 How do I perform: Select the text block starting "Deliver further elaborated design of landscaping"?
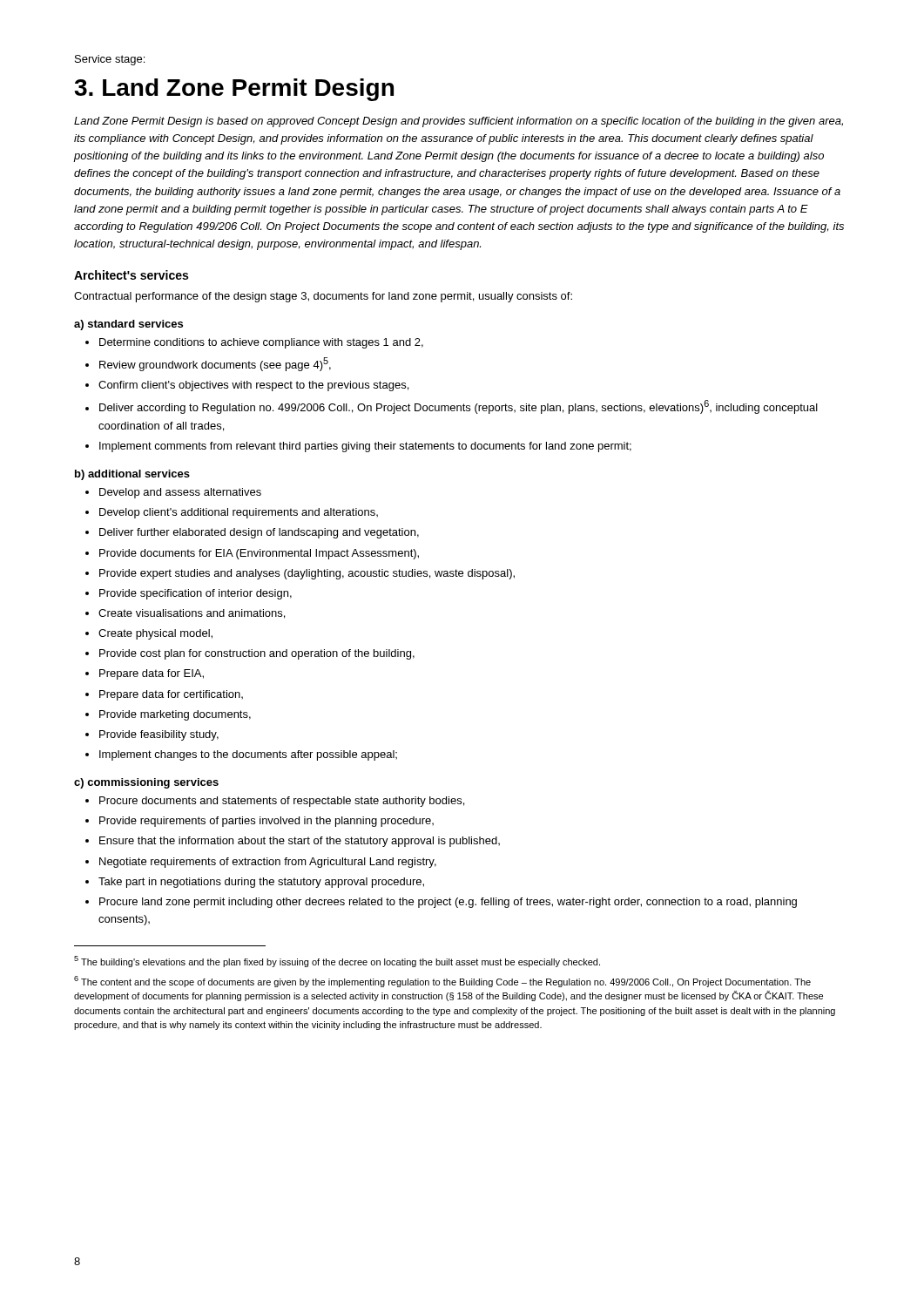[259, 532]
